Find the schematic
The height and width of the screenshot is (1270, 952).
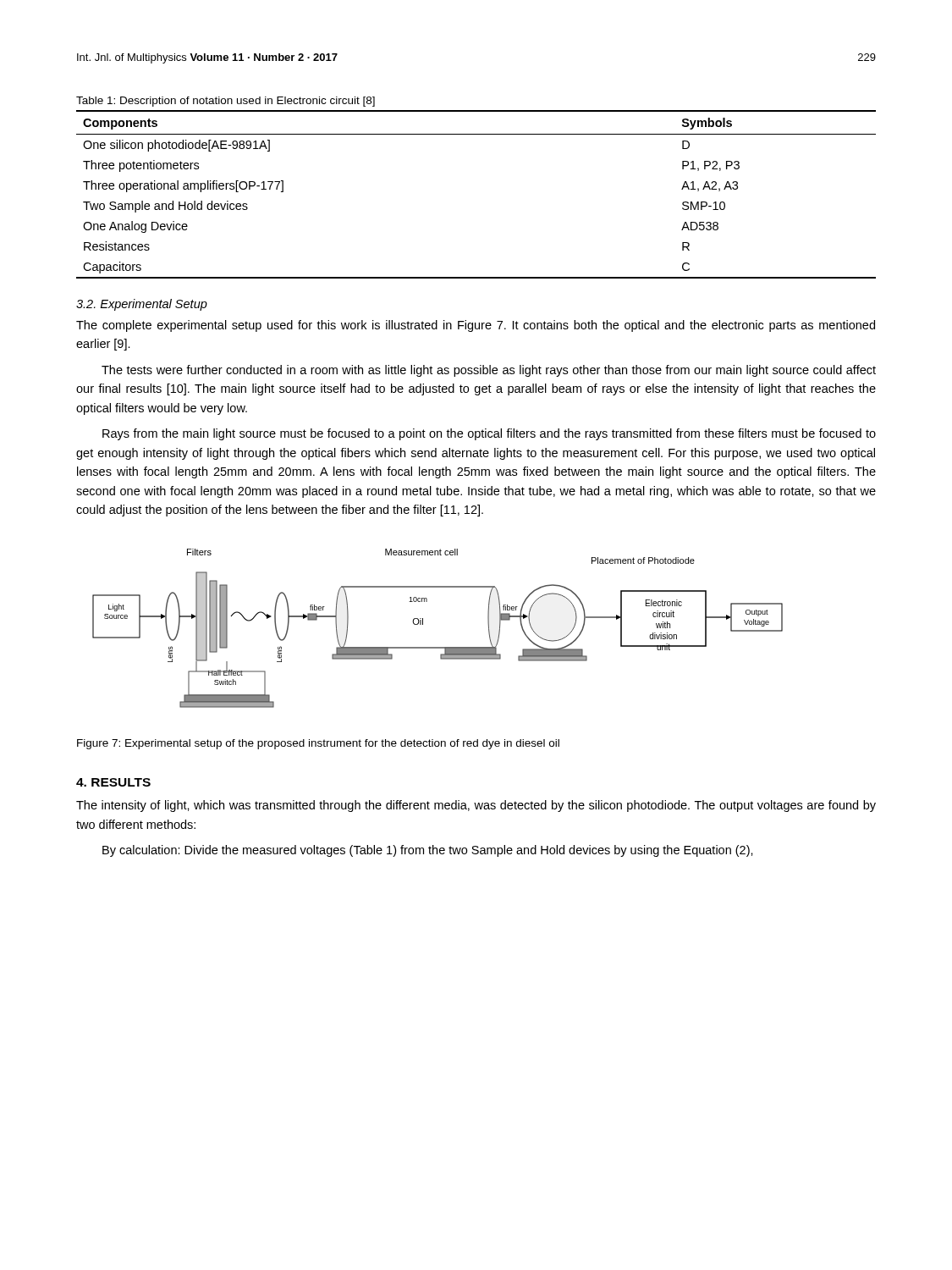coord(476,633)
